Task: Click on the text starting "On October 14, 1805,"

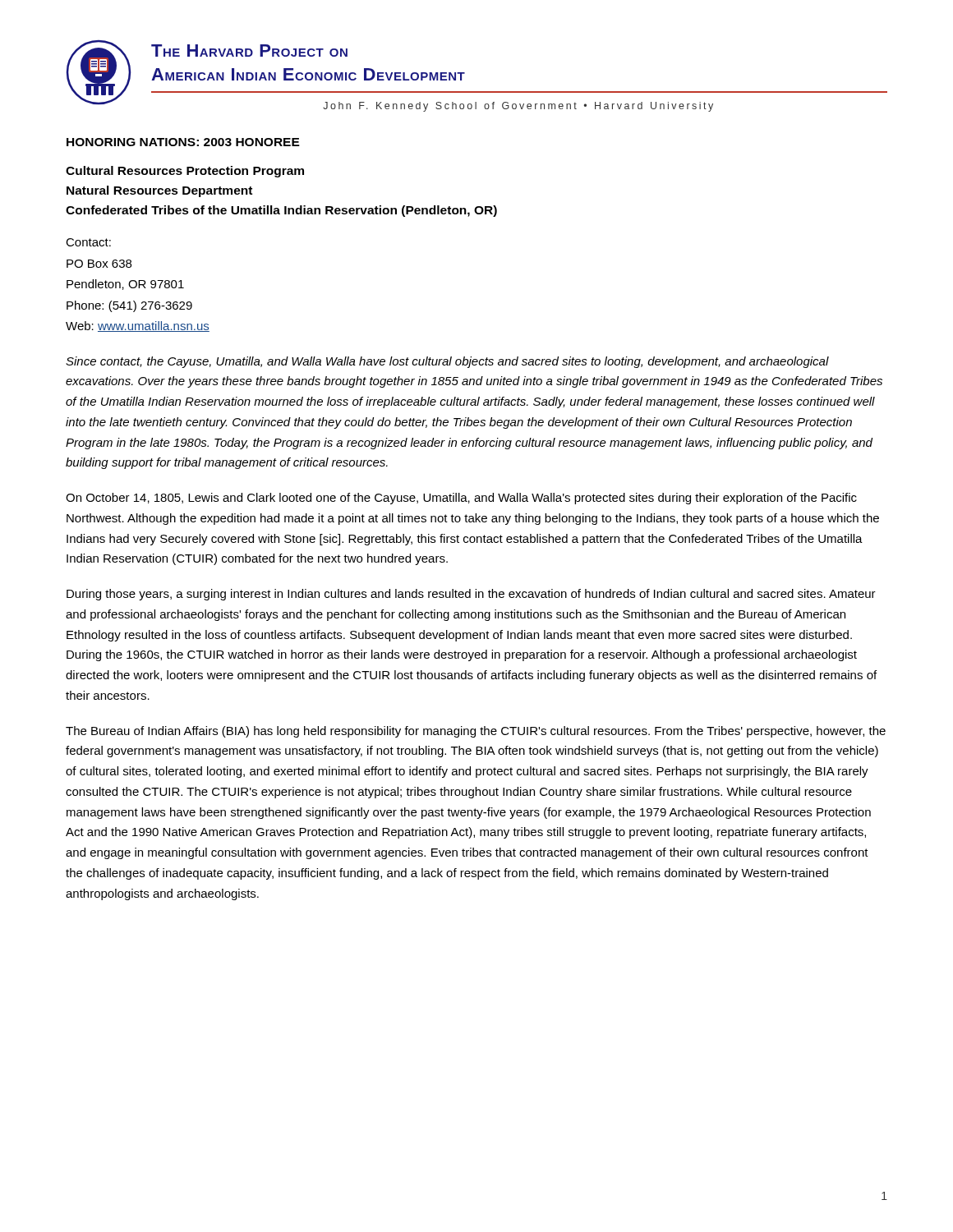Action: [473, 528]
